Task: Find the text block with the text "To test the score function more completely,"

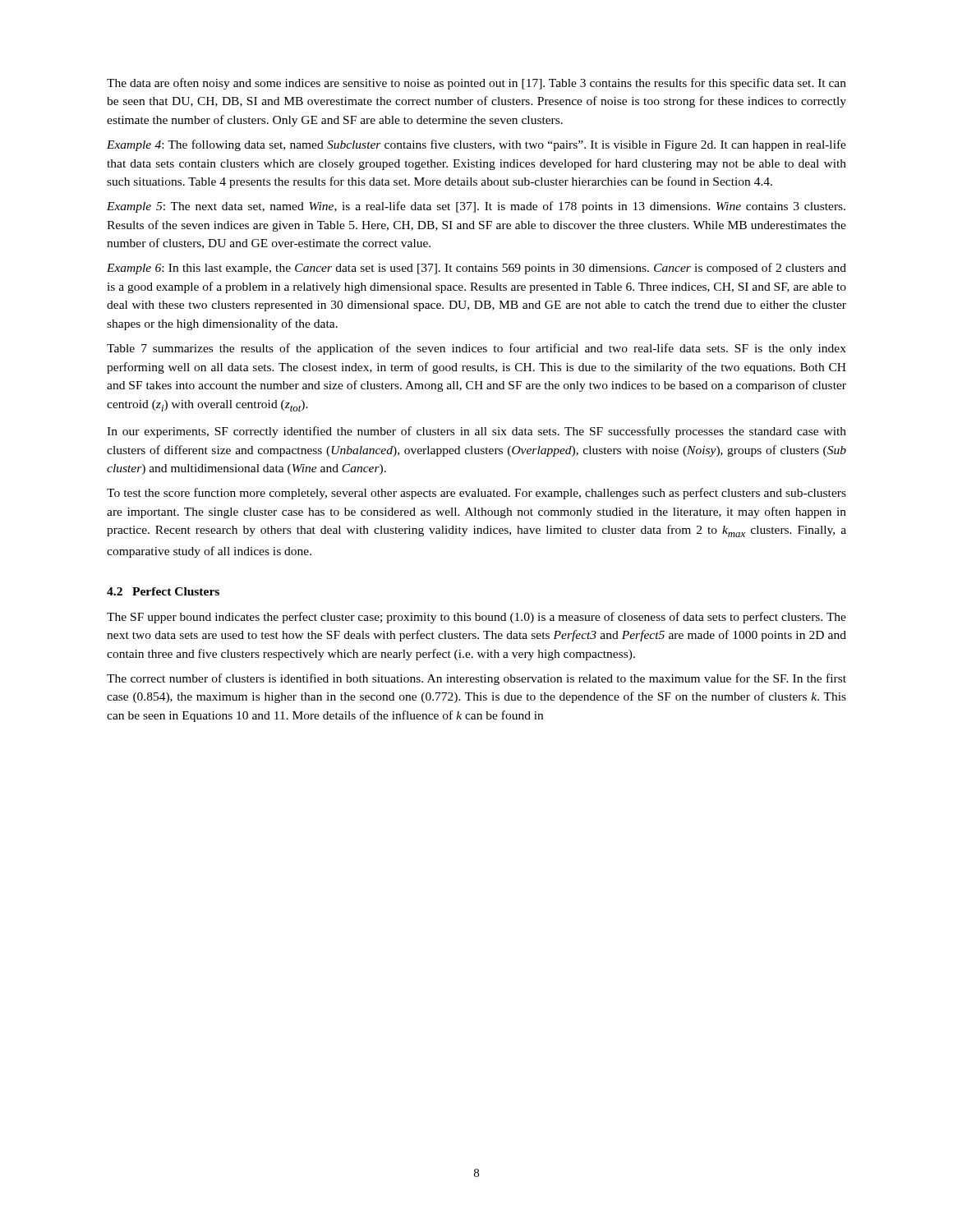Action: [x=476, y=522]
